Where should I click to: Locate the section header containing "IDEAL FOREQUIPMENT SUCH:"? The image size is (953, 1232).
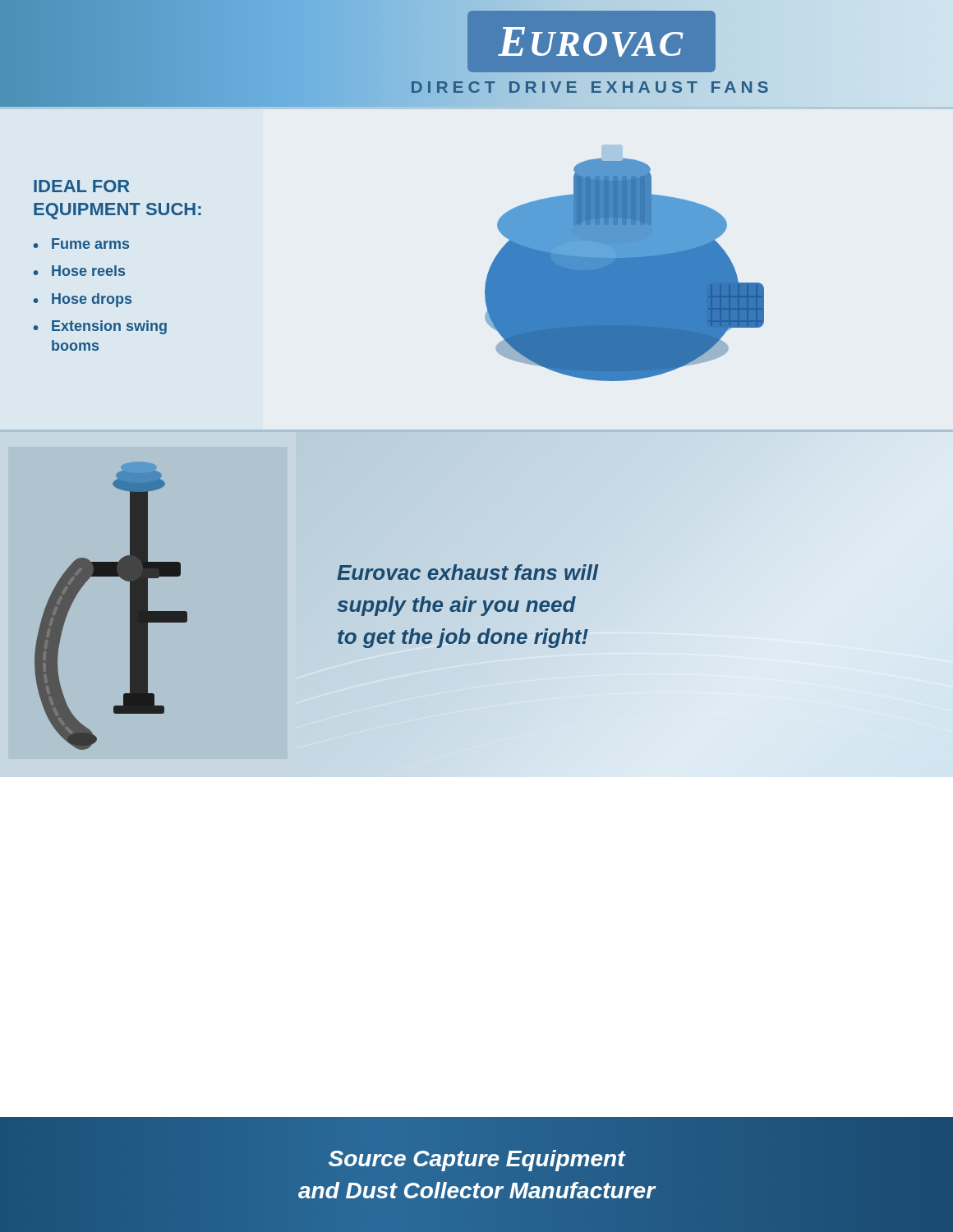click(118, 197)
